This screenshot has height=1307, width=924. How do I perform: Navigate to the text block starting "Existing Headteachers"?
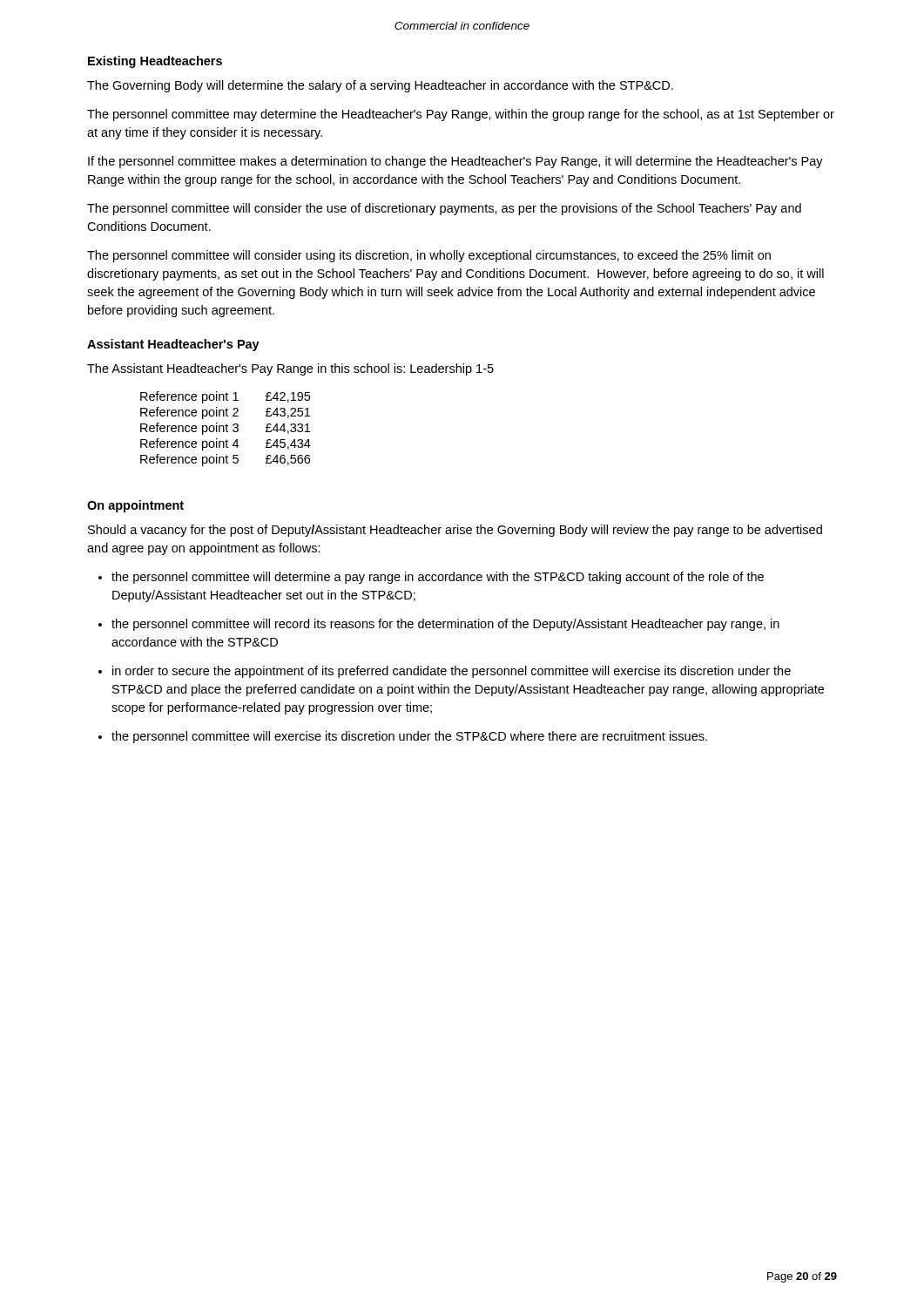(155, 61)
